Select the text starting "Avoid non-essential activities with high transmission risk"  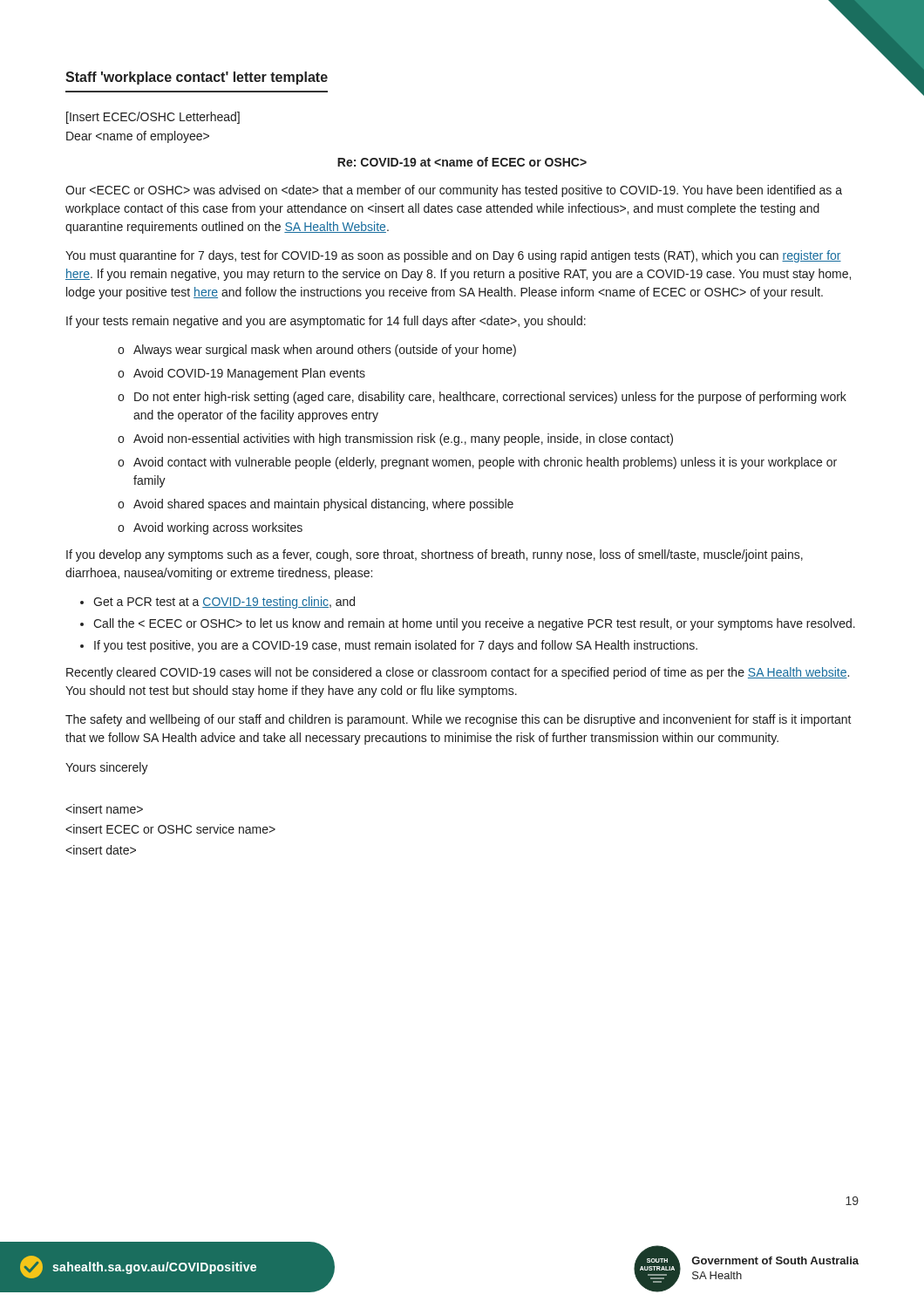pos(404,439)
